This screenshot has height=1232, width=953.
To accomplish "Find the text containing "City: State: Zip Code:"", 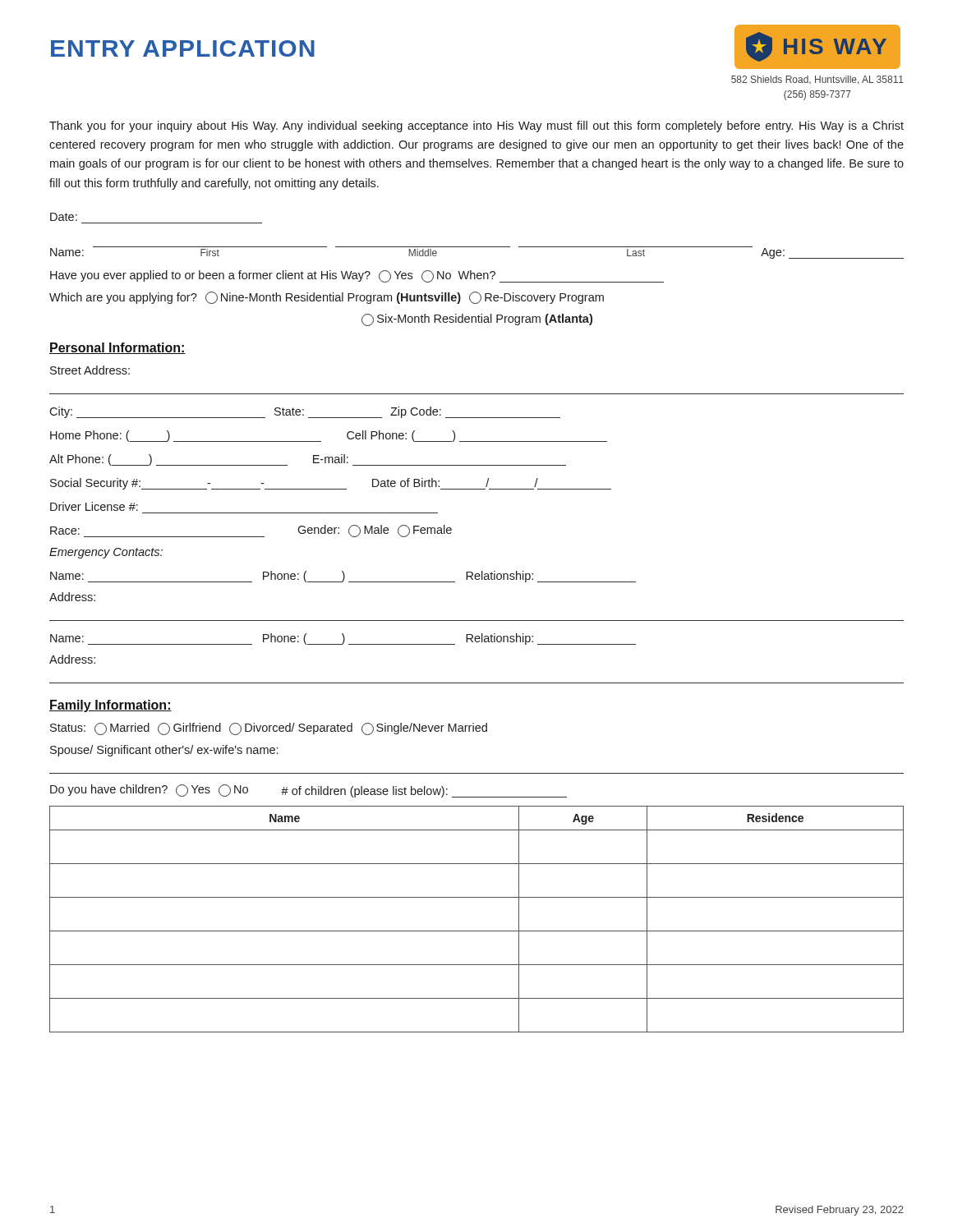I will pos(305,410).
